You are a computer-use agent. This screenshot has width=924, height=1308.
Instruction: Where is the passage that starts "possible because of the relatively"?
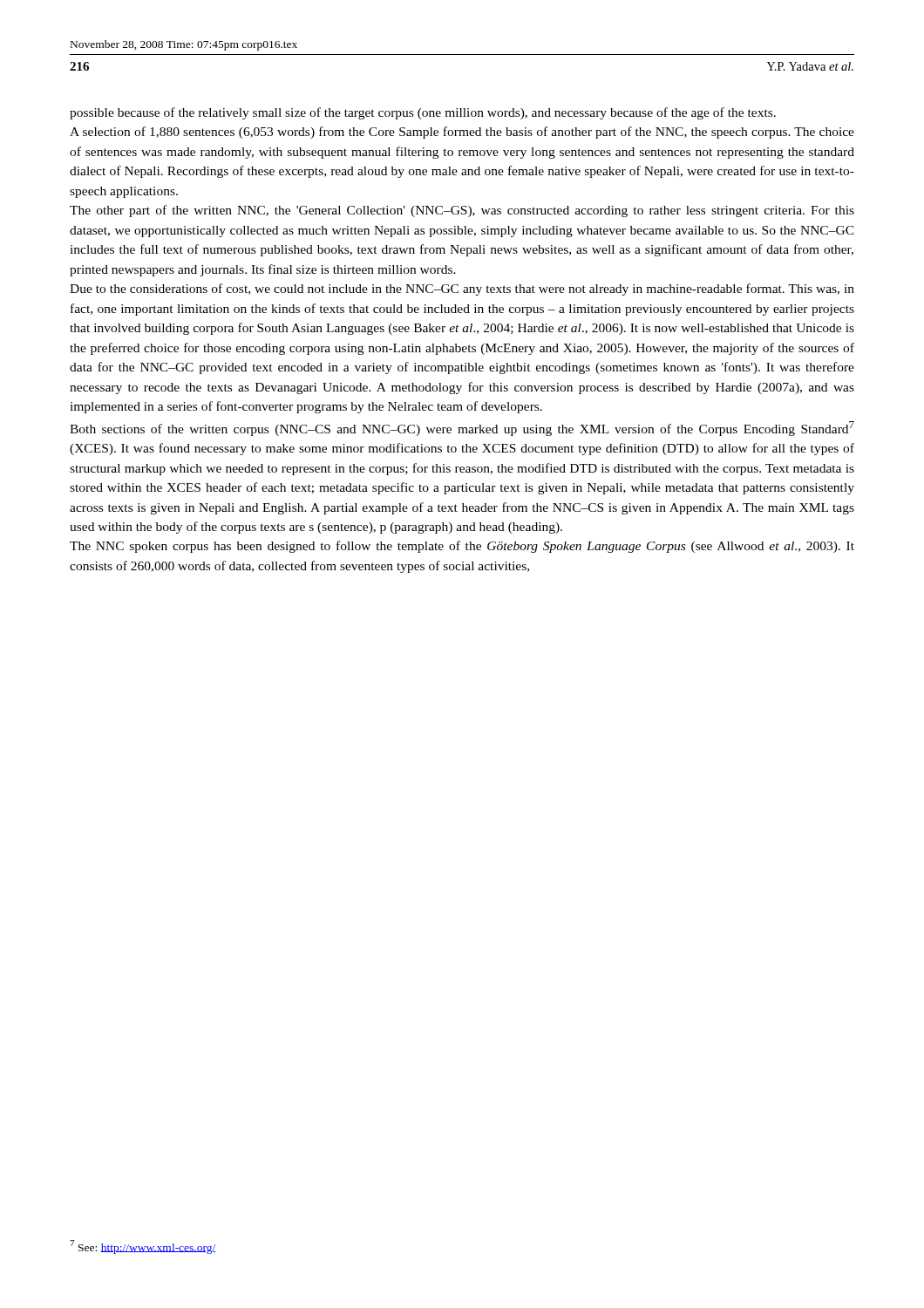tap(462, 113)
